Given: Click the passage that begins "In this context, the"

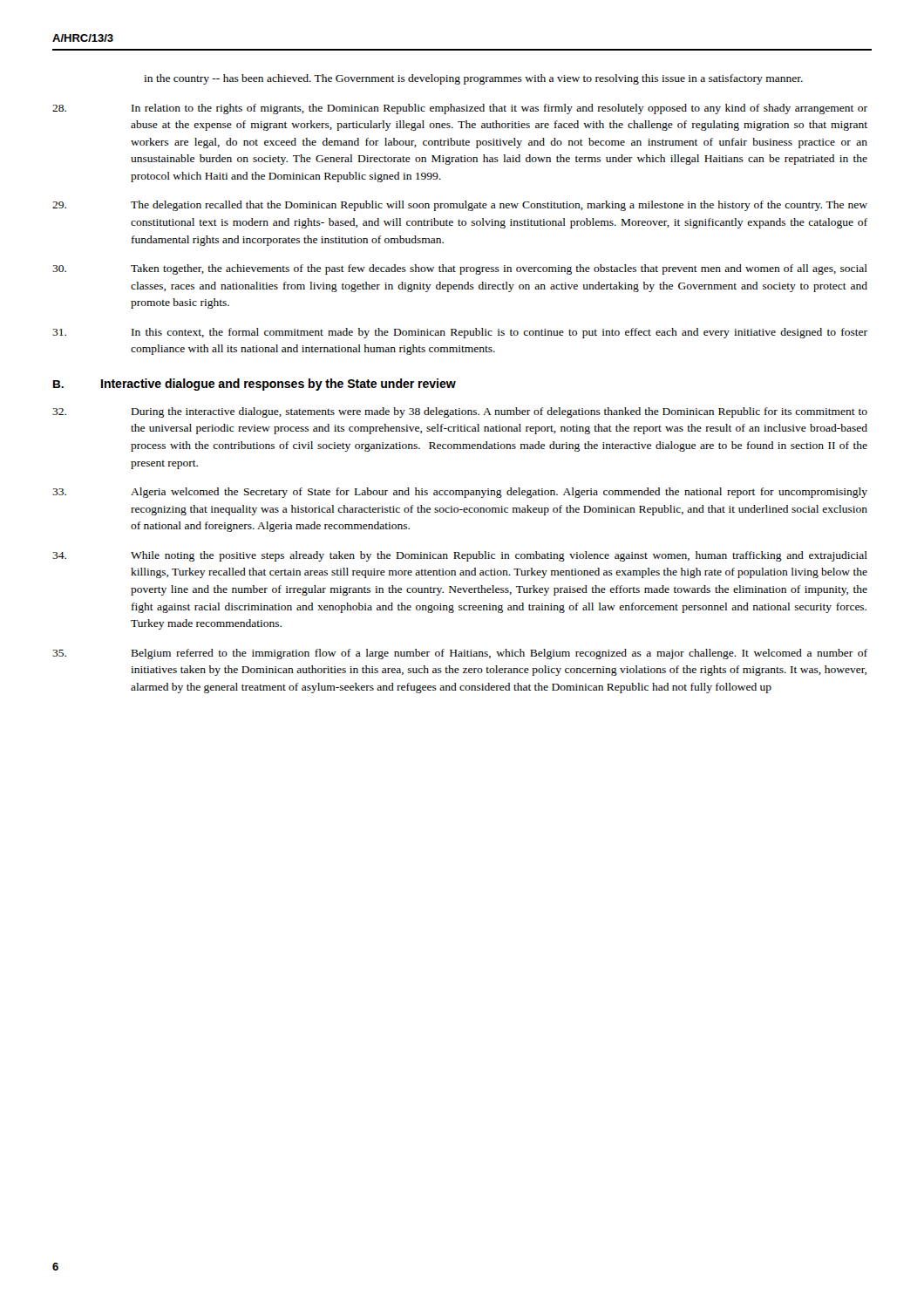Looking at the screenshot, I should (x=460, y=340).
